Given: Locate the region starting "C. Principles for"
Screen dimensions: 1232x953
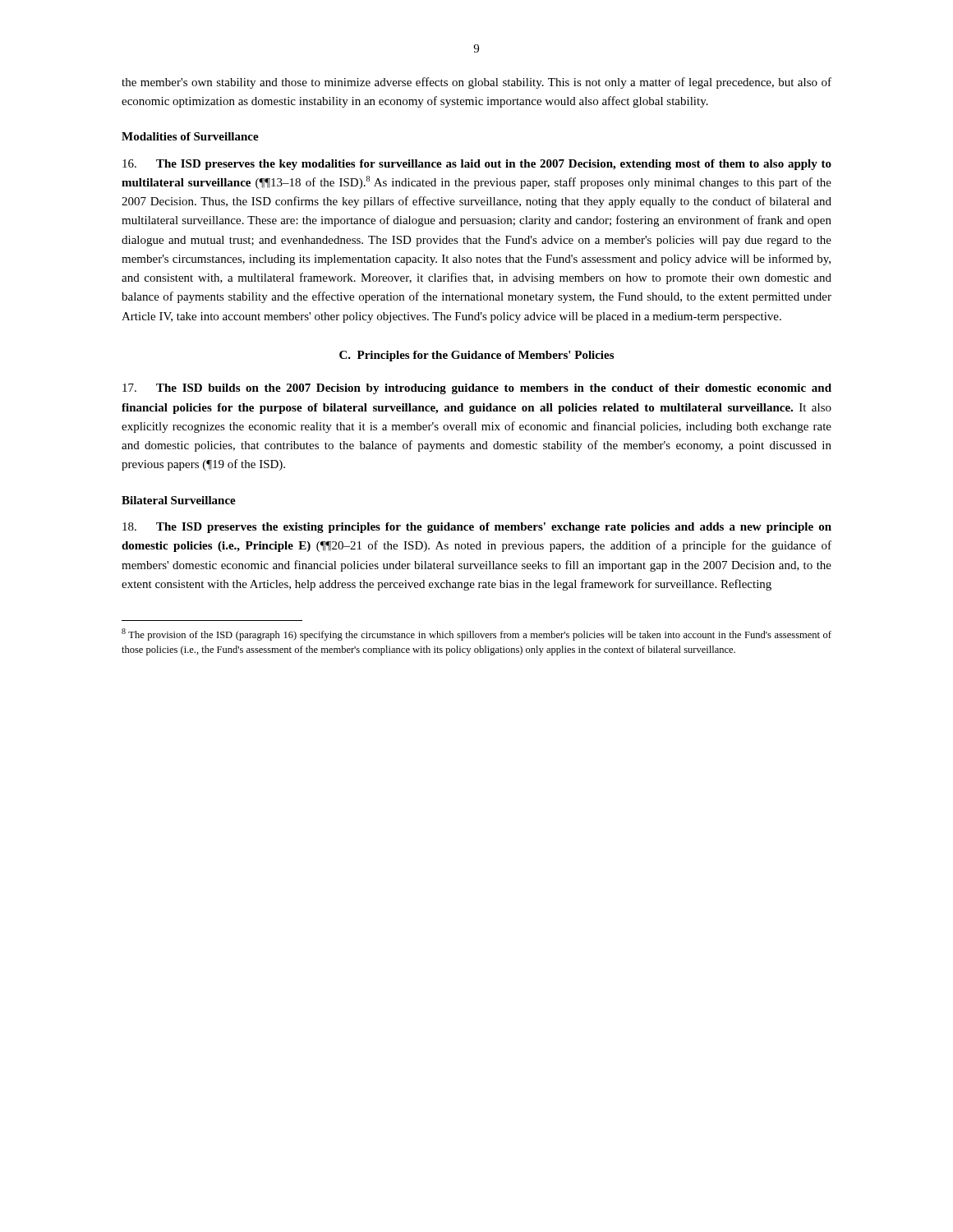Looking at the screenshot, I should tap(476, 355).
